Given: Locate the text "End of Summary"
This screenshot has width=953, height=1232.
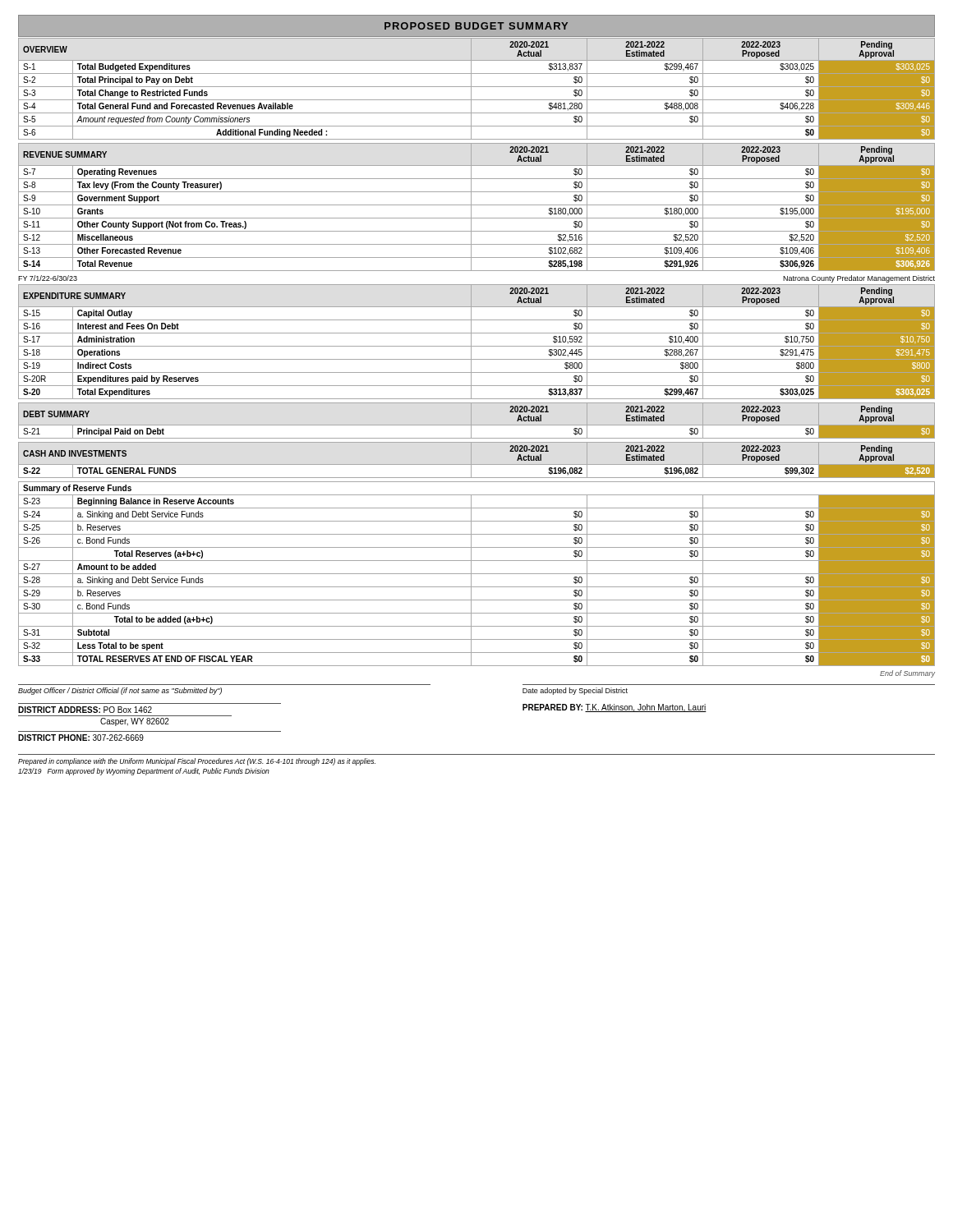Looking at the screenshot, I should coord(907,673).
